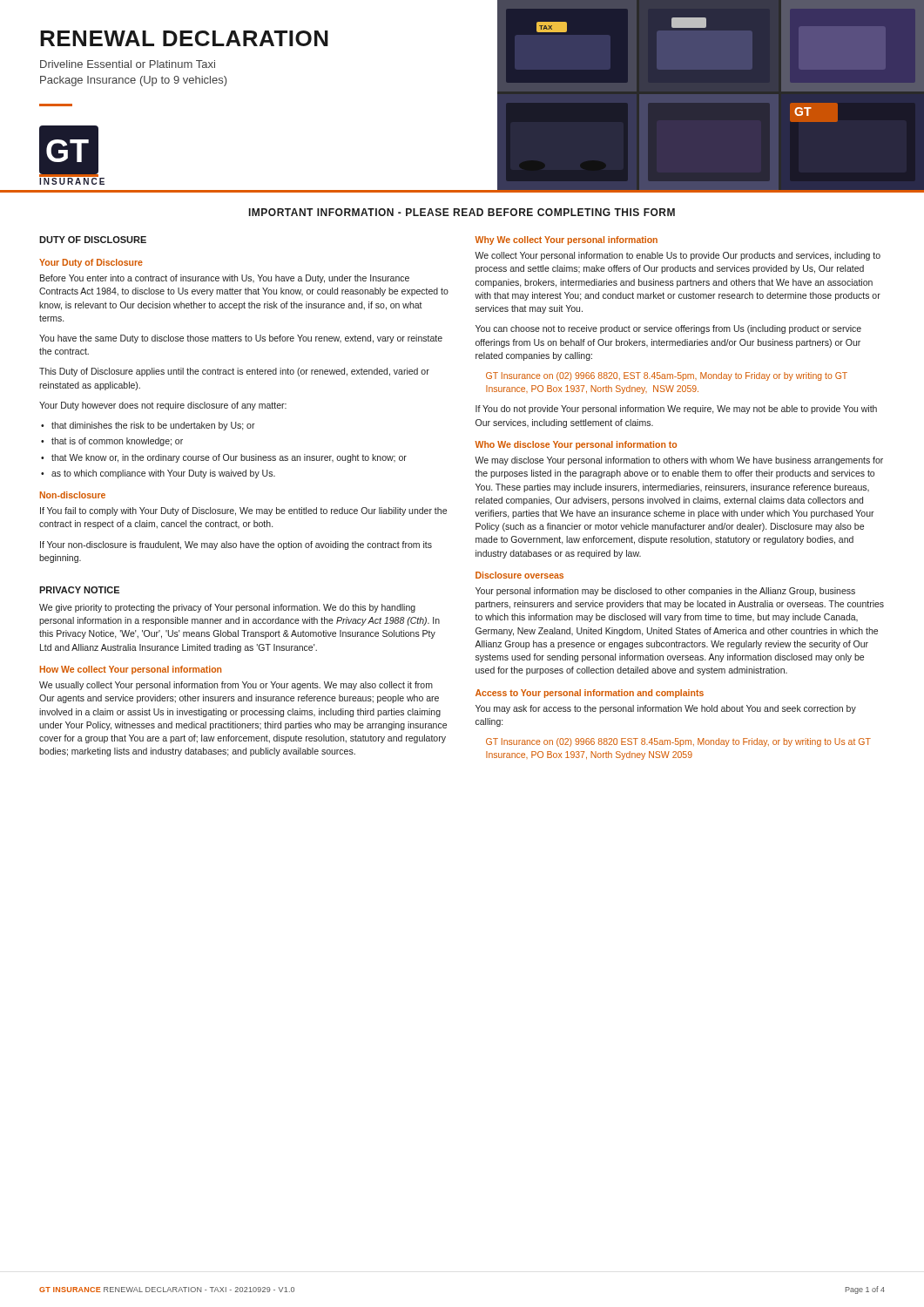Click on the block starting "If You do not provide"
The width and height of the screenshot is (924, 1307).
click(x=676, y=416)
